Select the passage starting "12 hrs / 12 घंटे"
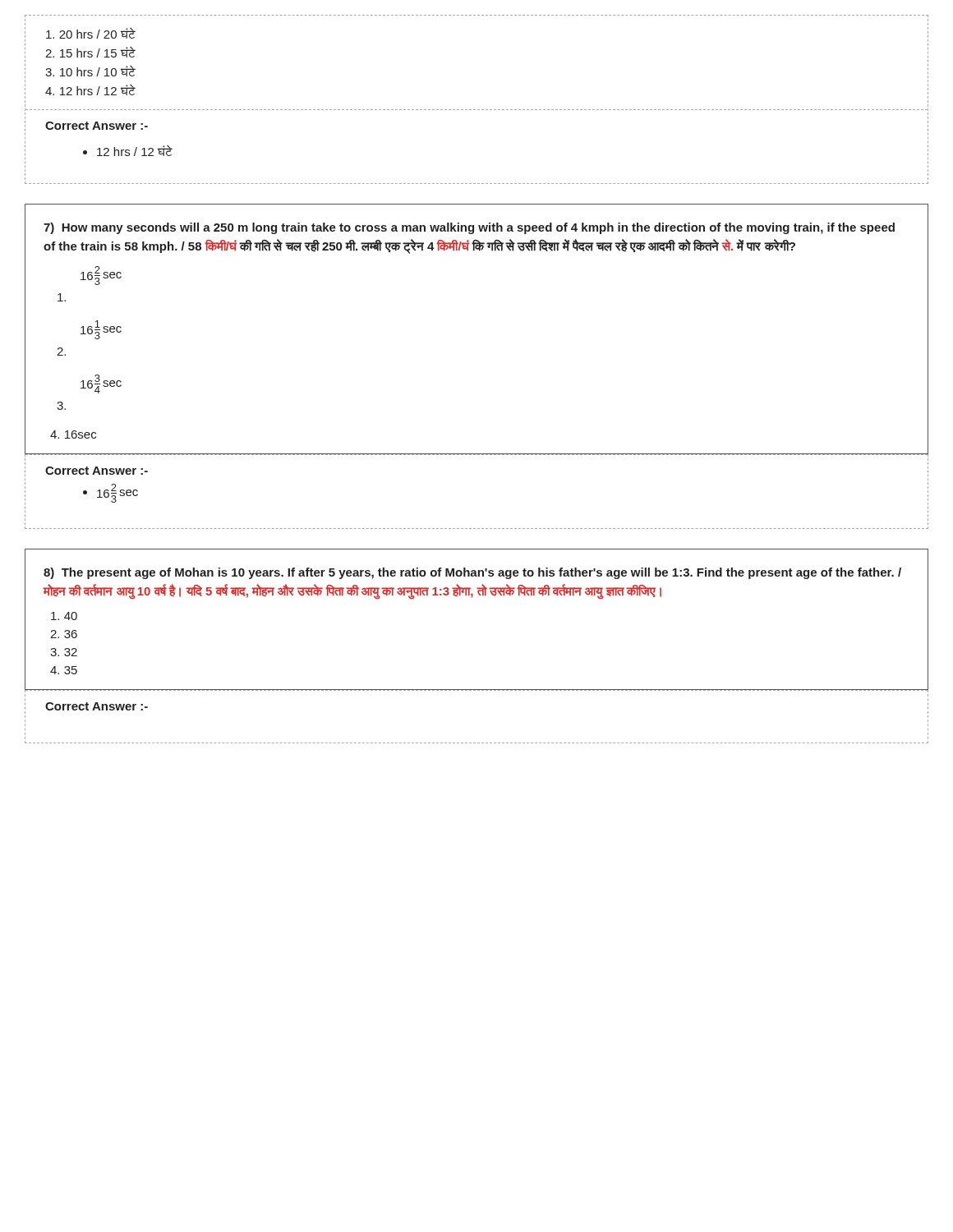Screen dimensions: 1232x953 (134, 152)
